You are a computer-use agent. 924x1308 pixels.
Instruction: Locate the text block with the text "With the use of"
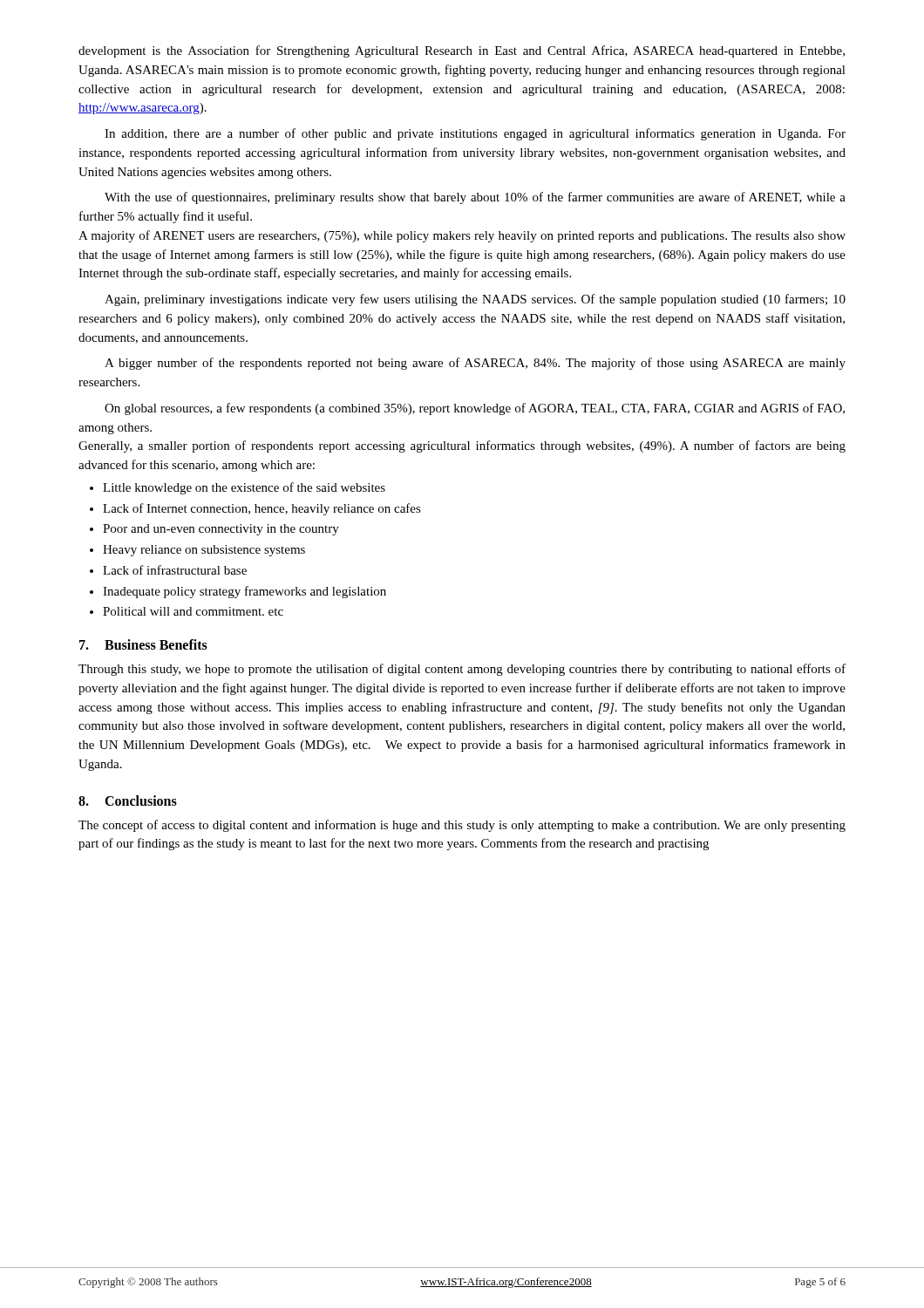pos(462,208)
